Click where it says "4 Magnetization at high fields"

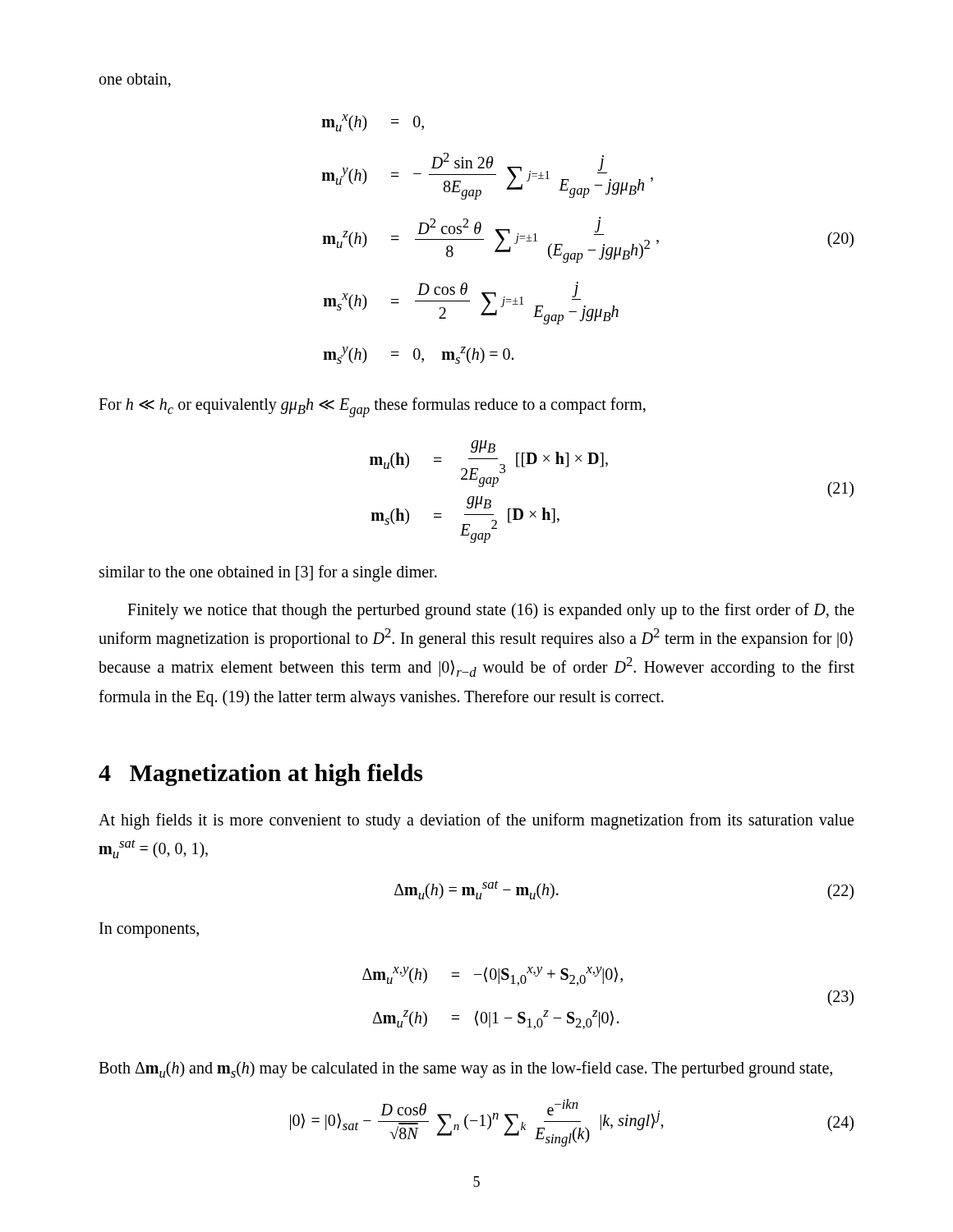click(261, 773)
